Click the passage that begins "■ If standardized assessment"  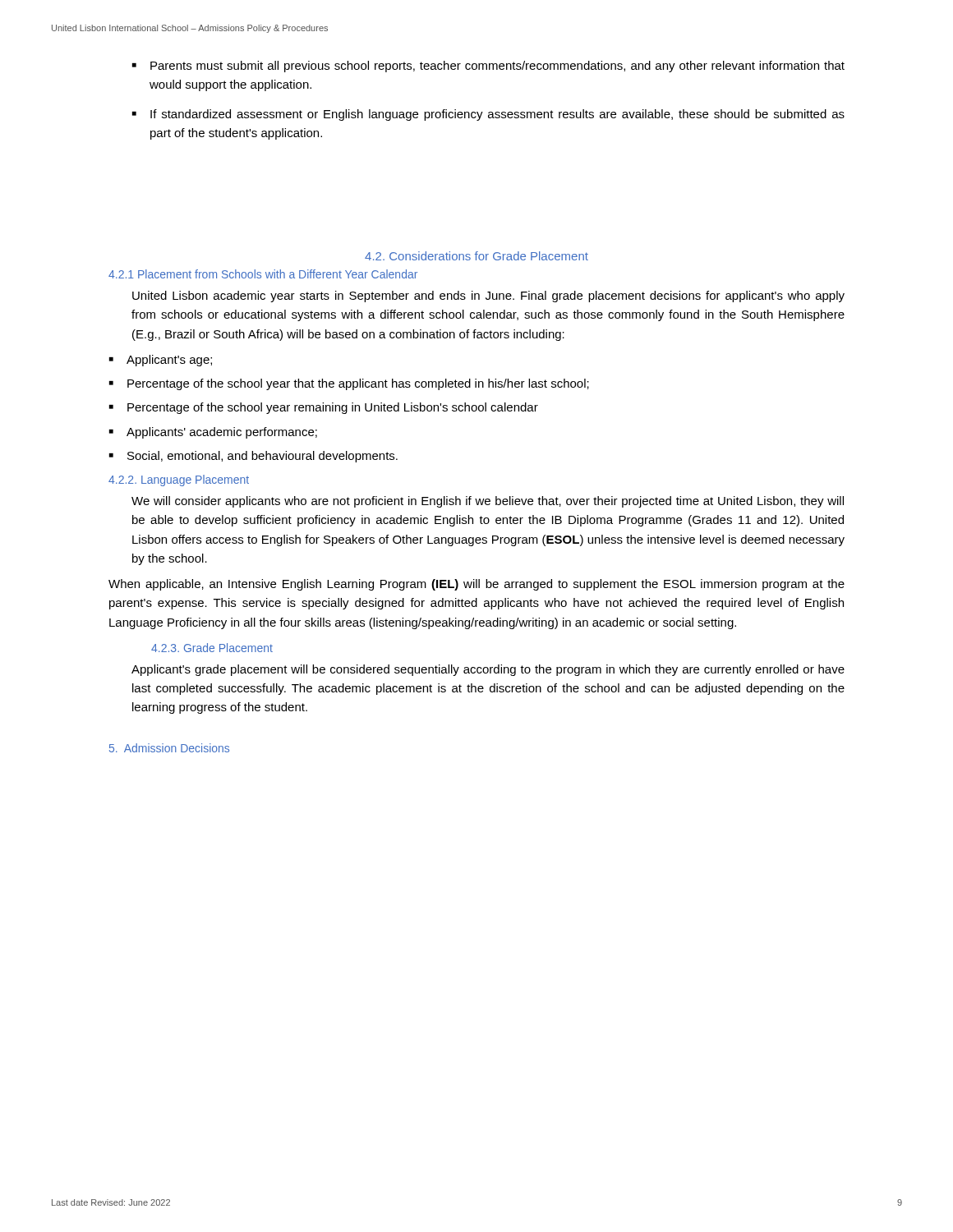488,123
